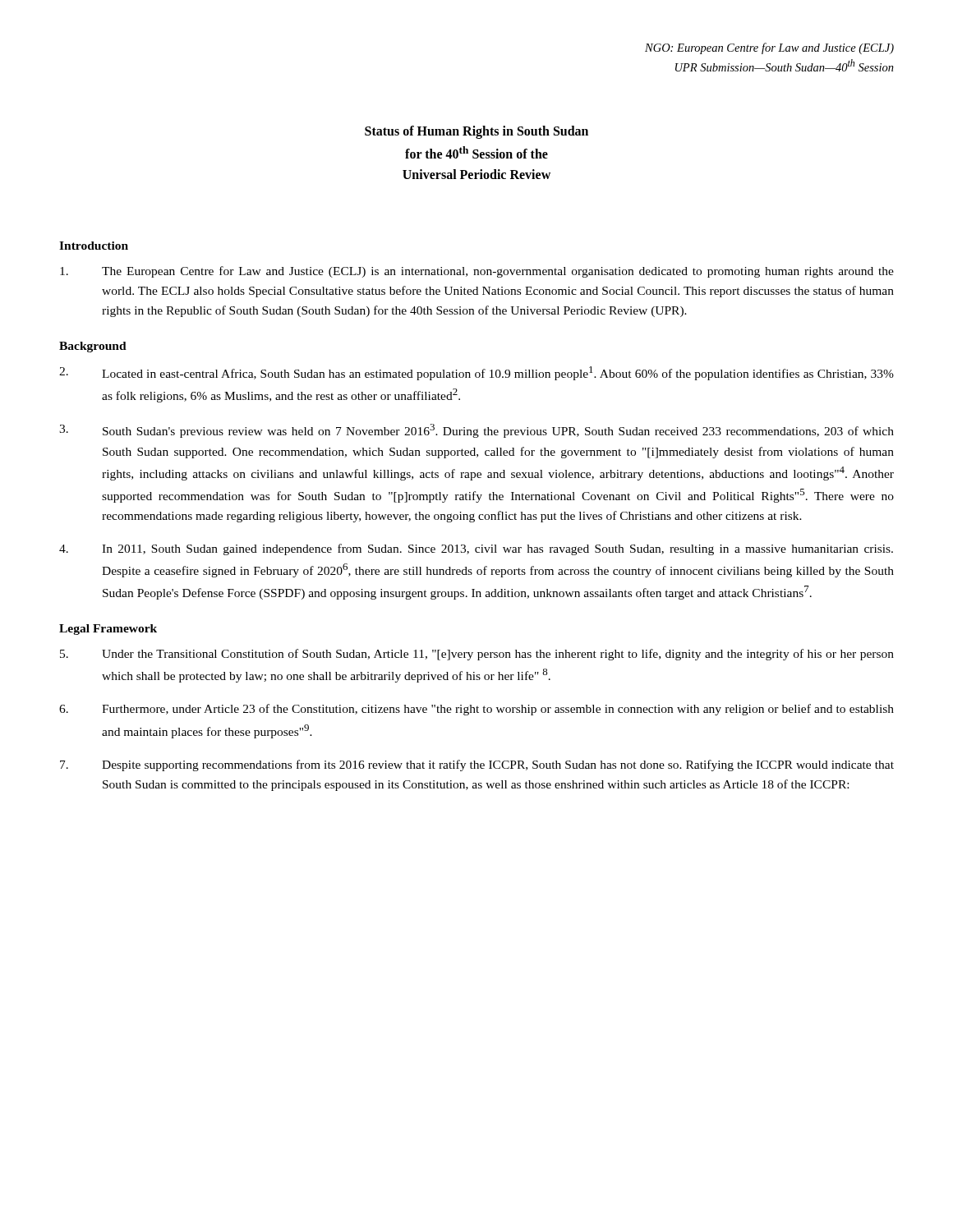Locate the passage starting "Despite supporting recommendations from its 2016 review"
The width and height of the screenshot is (953, 1232).
(476, 774)
